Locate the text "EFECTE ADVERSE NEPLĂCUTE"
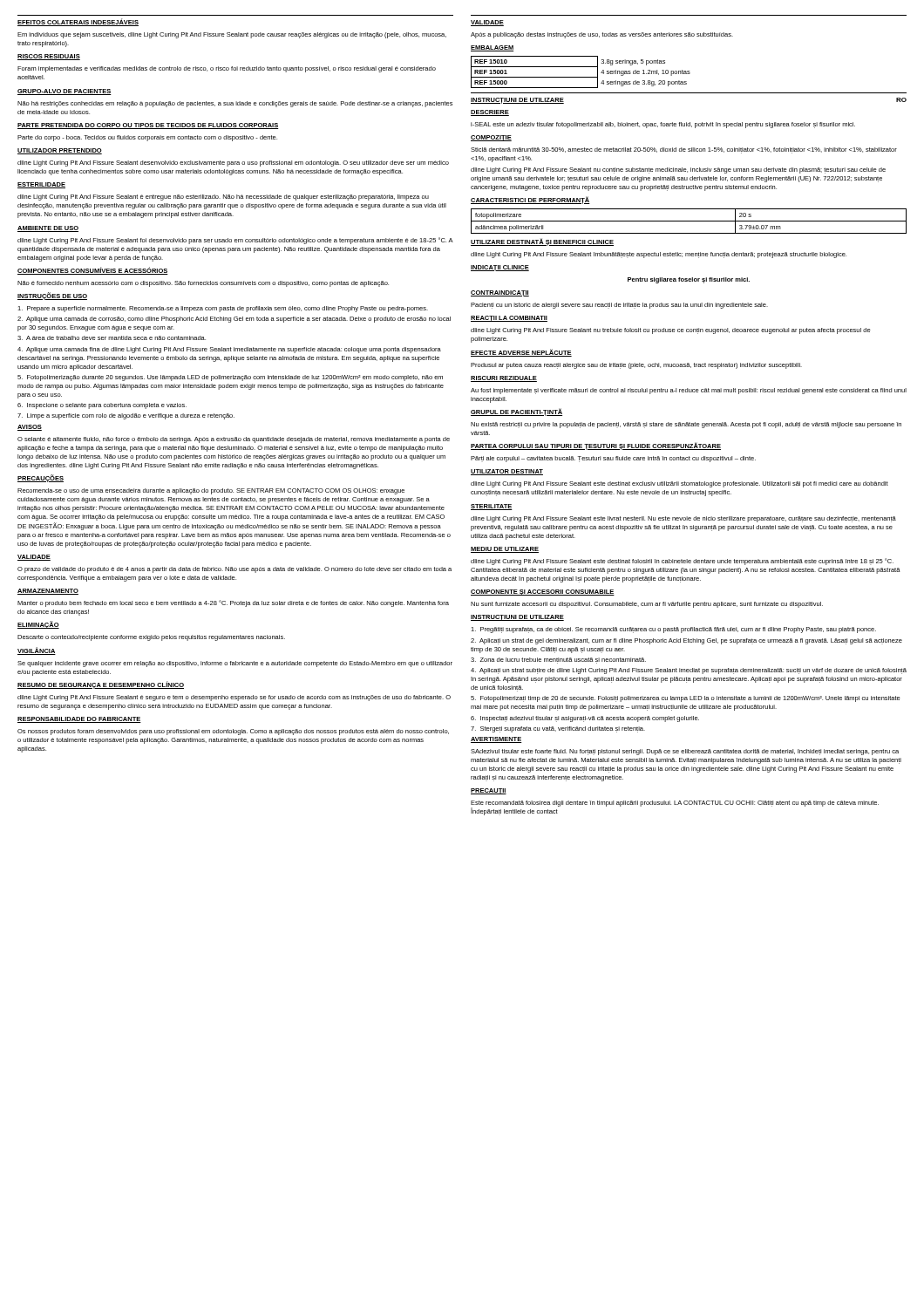Image resolution: width=924 pixels, height=1308 pixels. click(x=521, y=352)
